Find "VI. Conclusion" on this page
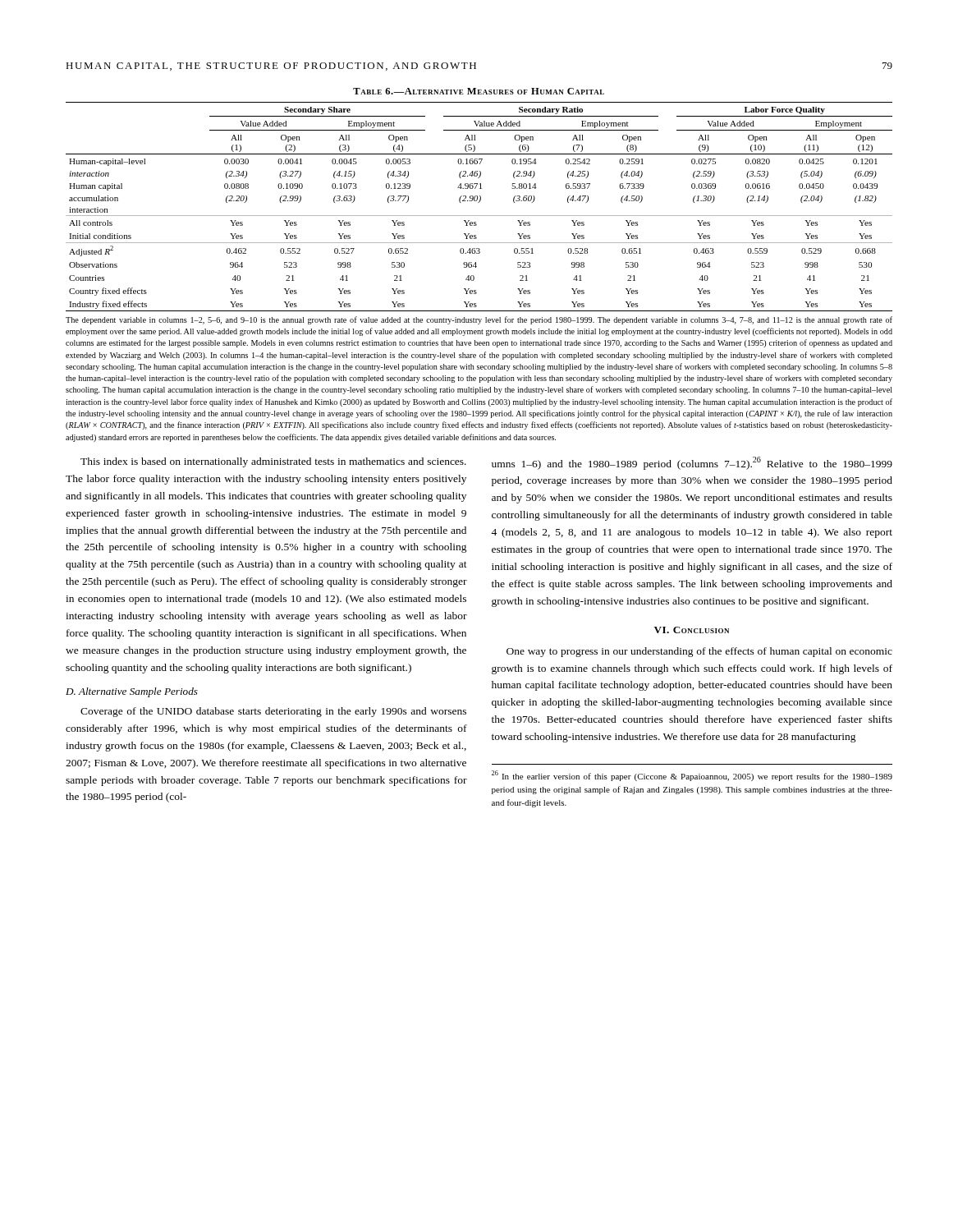This screenshot has height=1232, width=958. 692,629
